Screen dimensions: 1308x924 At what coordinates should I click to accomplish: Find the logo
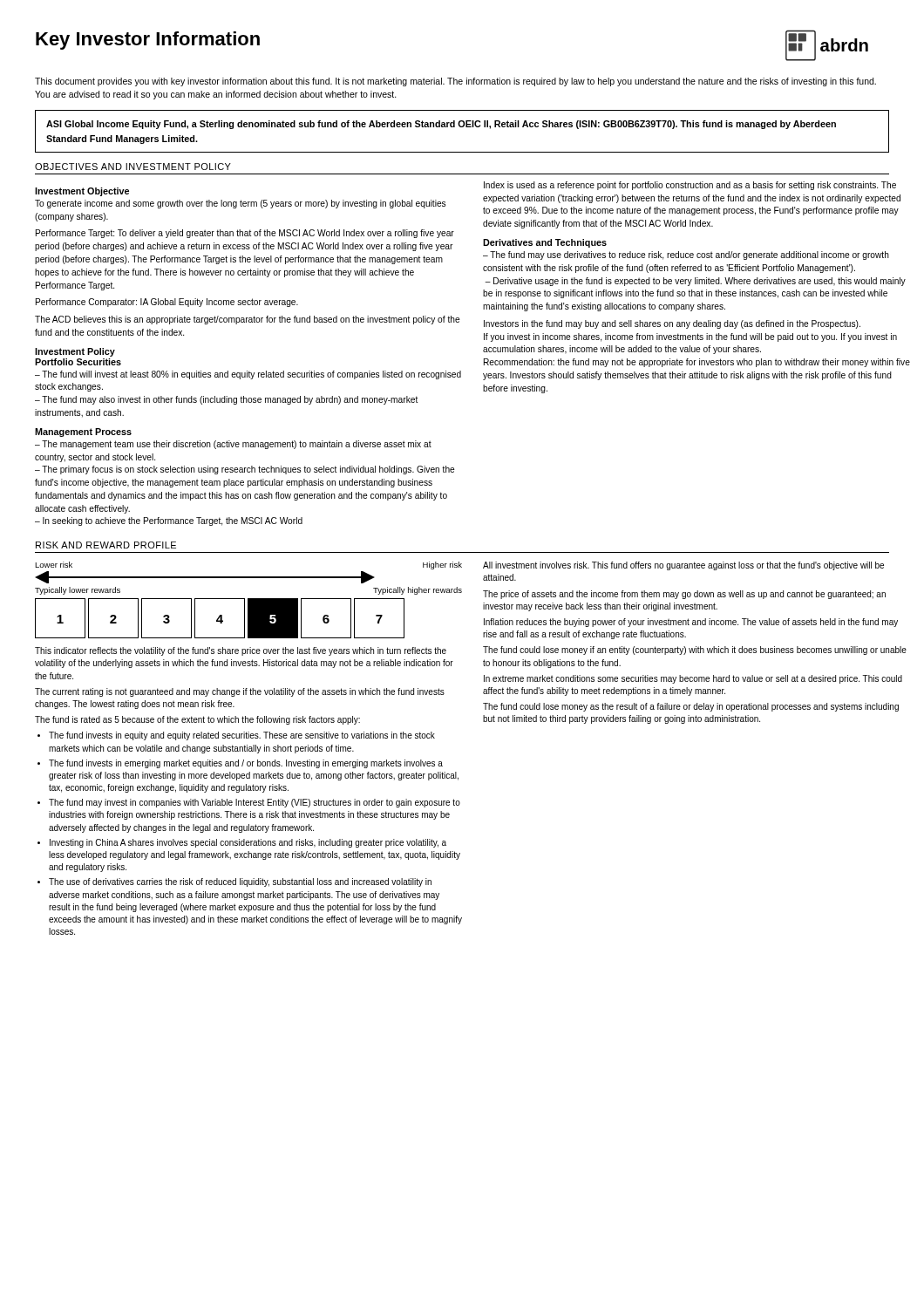click(837, 47)
